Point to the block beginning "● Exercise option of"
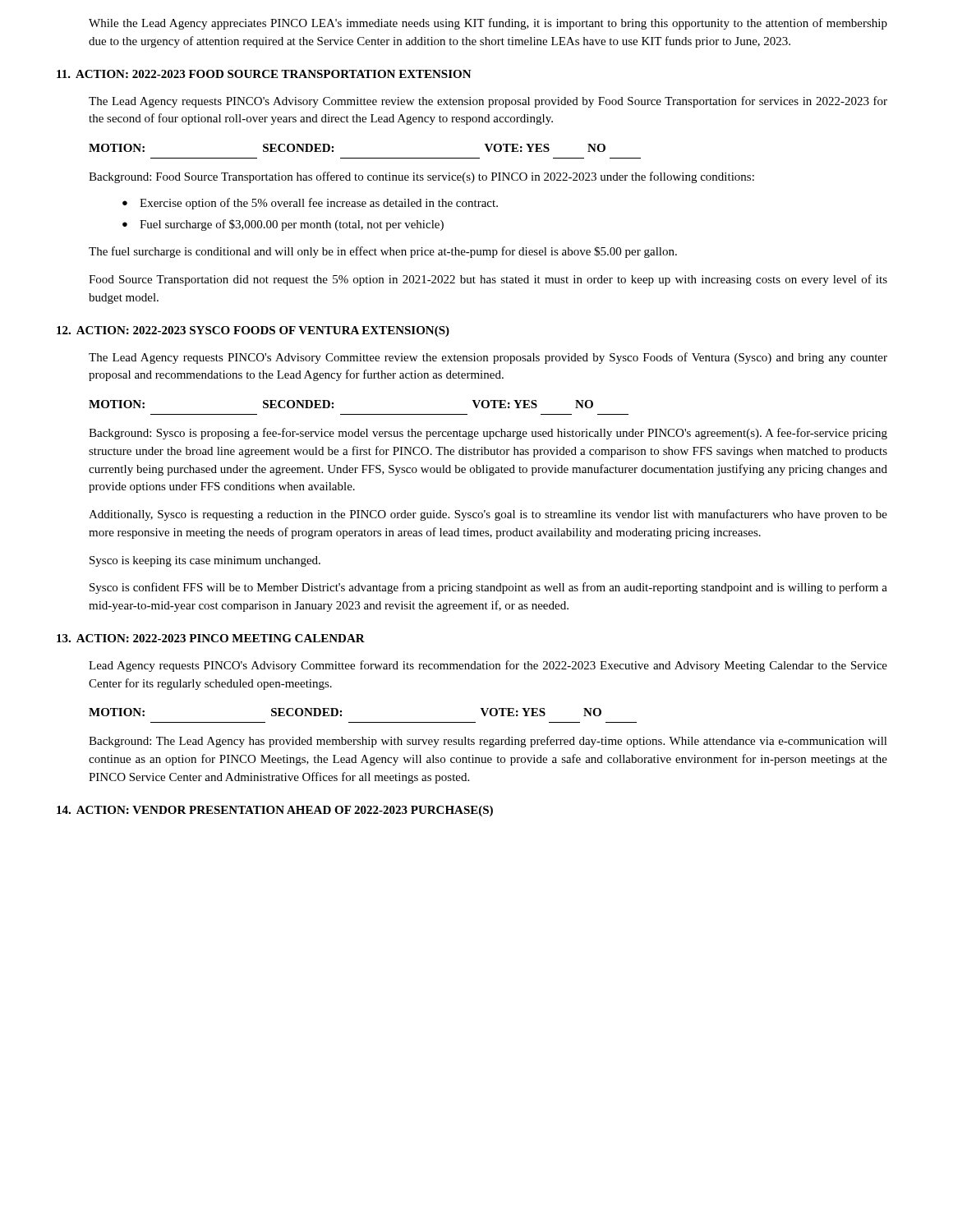This screenshot has height=1232, width=953. [310, 203]
